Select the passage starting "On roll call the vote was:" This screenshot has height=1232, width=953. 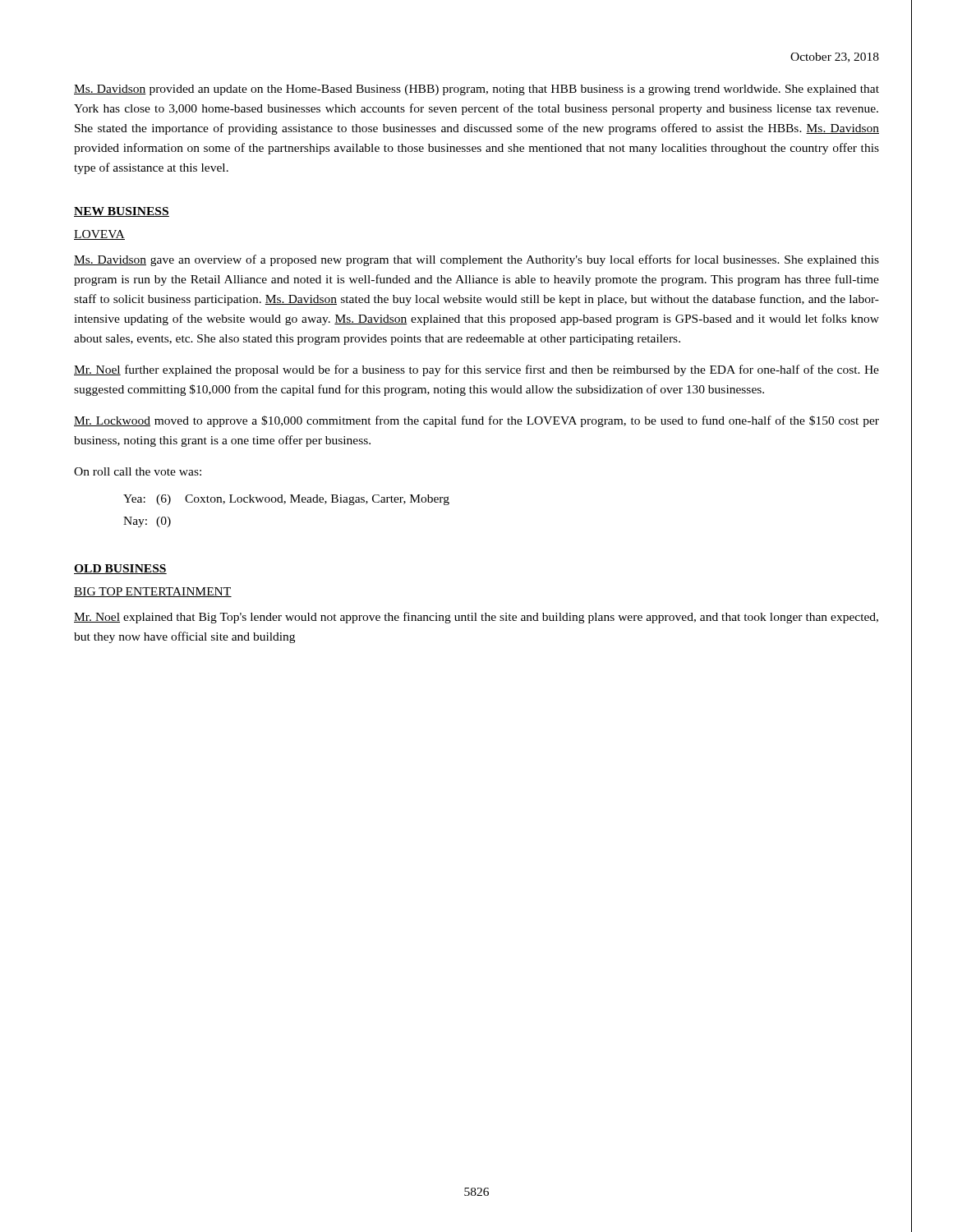point(138,471)
